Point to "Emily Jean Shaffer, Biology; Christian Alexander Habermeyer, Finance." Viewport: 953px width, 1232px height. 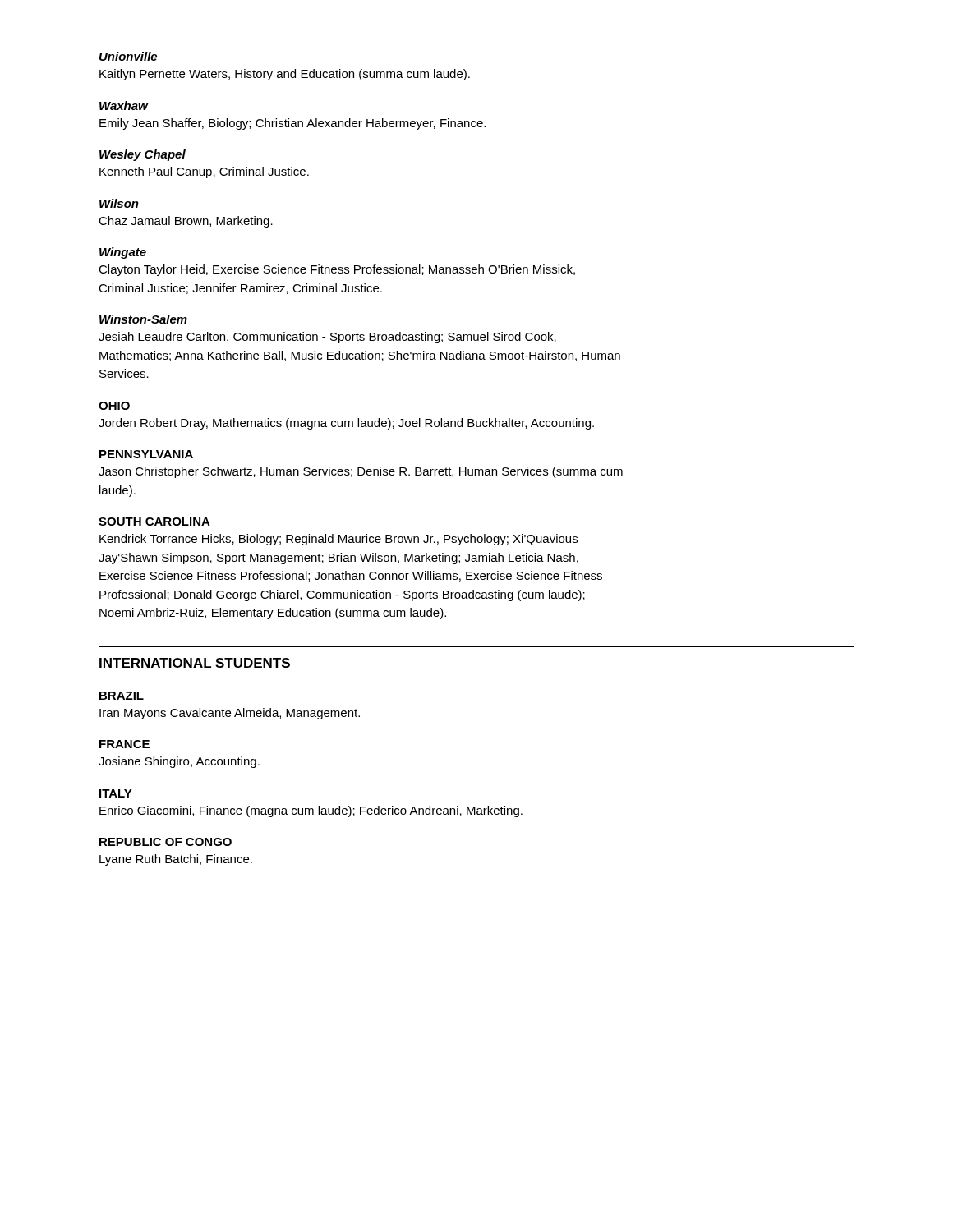pos(476,123)
